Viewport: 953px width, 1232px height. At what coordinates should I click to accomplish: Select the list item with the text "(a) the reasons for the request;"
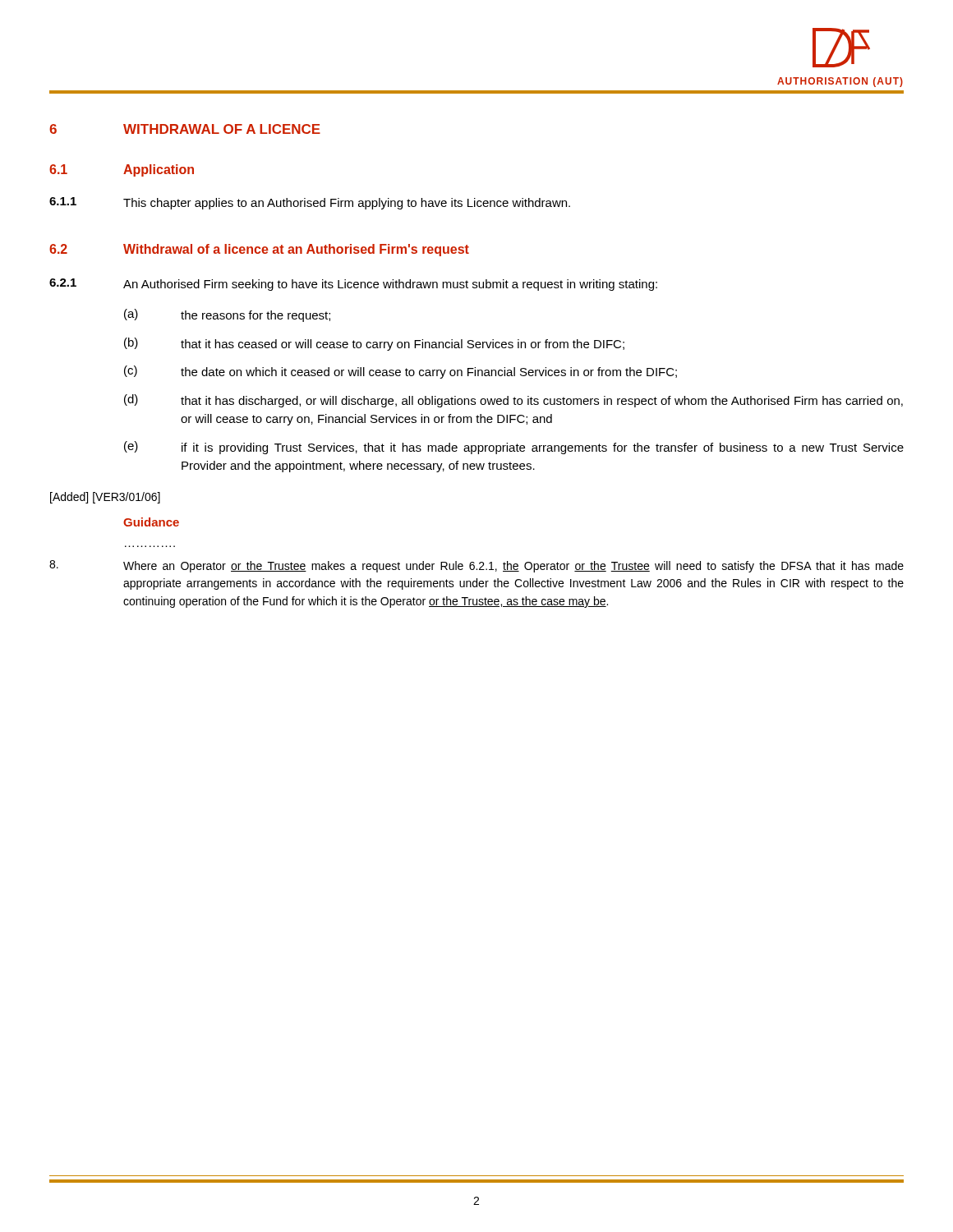pyautogui.click(x=227, y=315)
